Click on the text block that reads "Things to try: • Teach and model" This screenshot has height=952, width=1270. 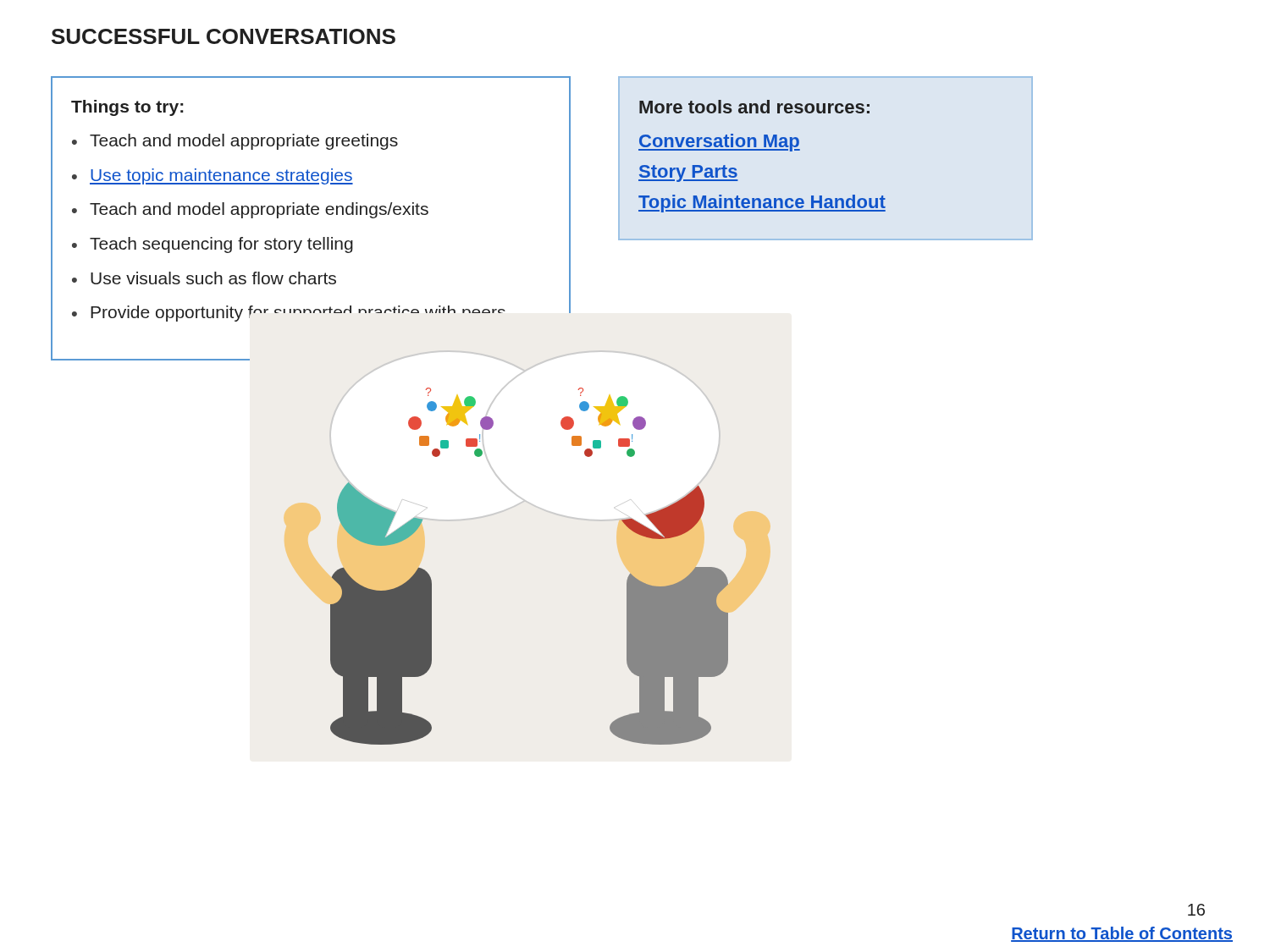point(308,212)
